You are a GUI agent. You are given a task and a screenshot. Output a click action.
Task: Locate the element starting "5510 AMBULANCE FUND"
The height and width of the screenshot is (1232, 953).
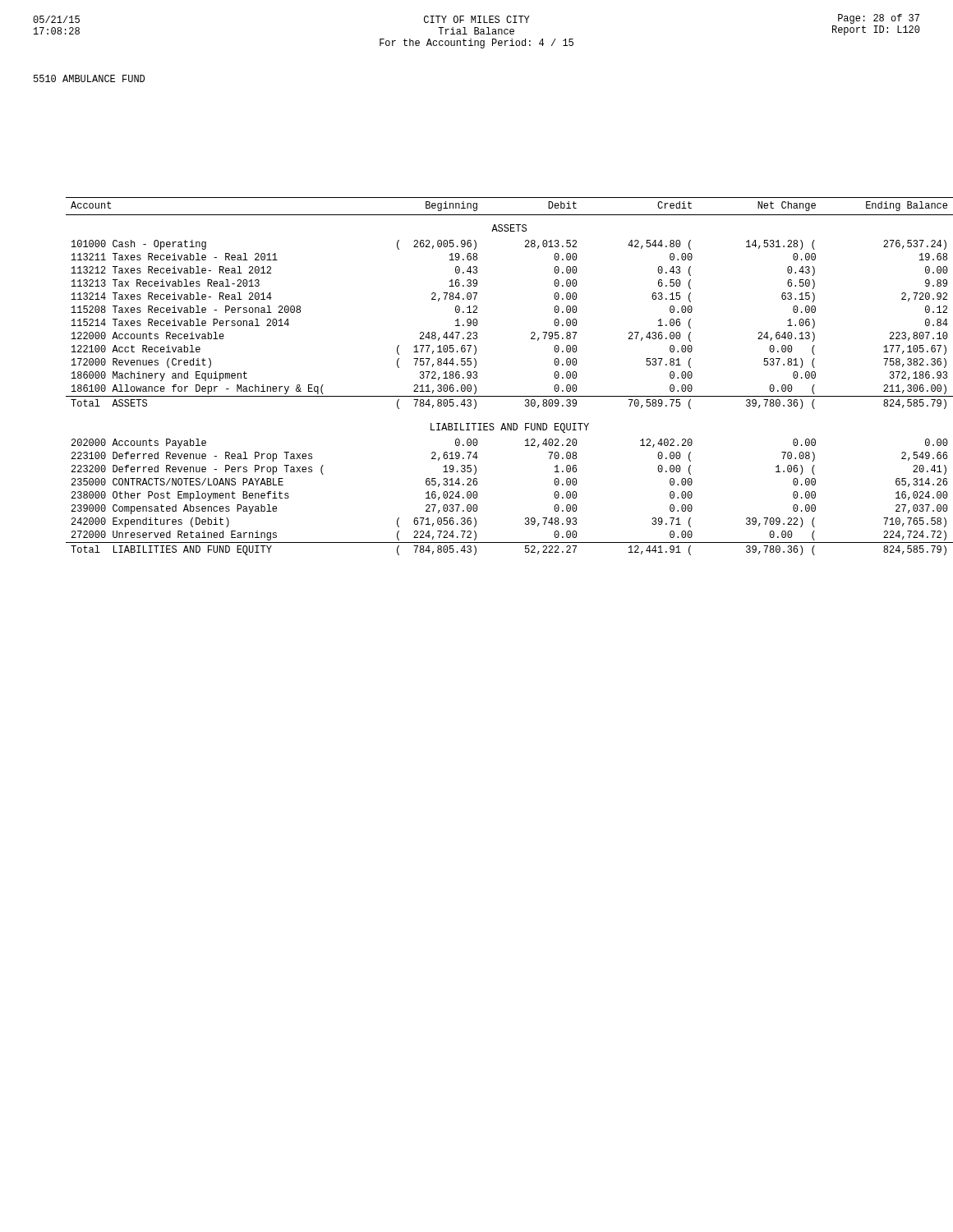point(89,80)
